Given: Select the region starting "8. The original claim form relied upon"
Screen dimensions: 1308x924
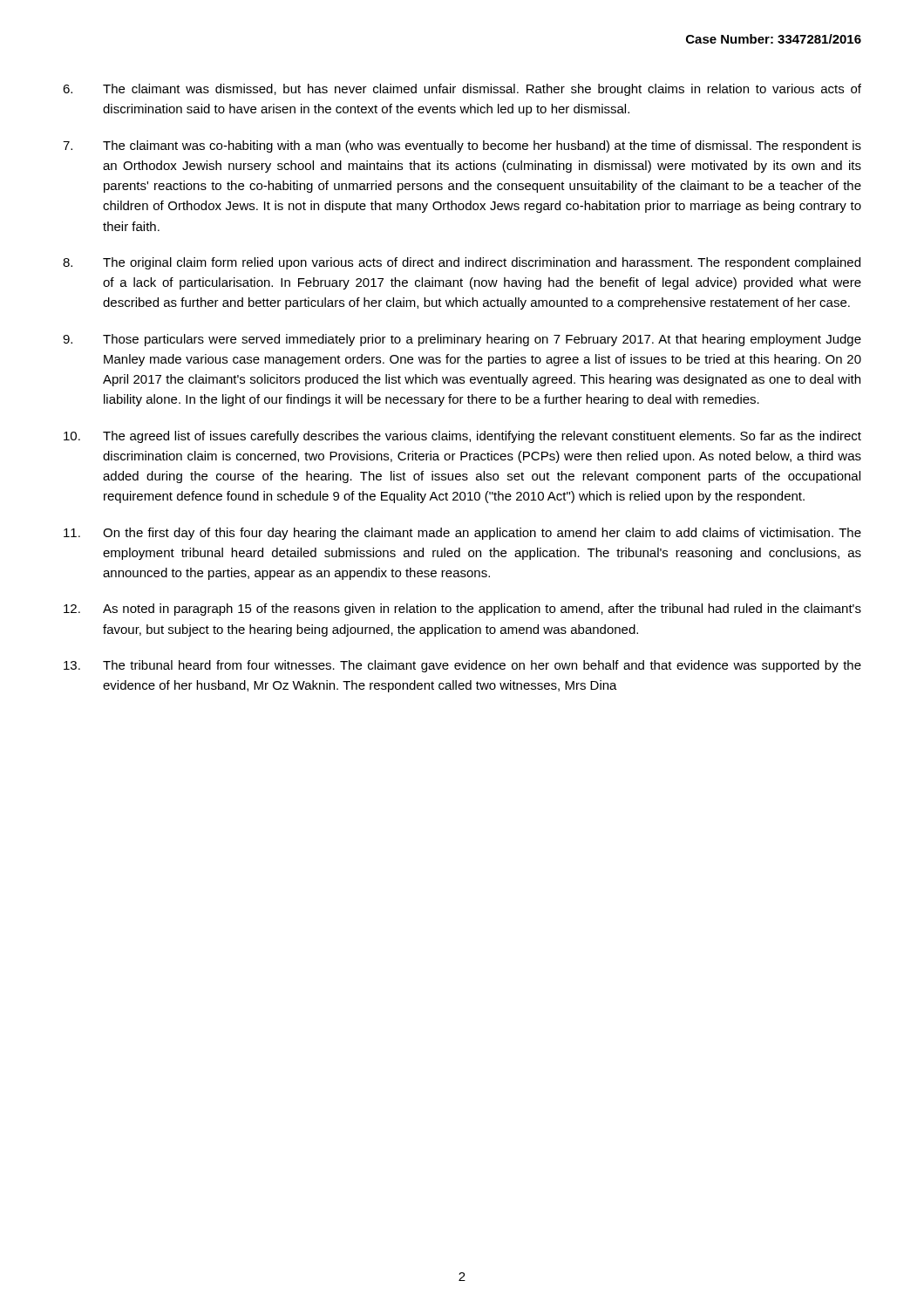Looking at the screenshot, I should coord(462,282).
